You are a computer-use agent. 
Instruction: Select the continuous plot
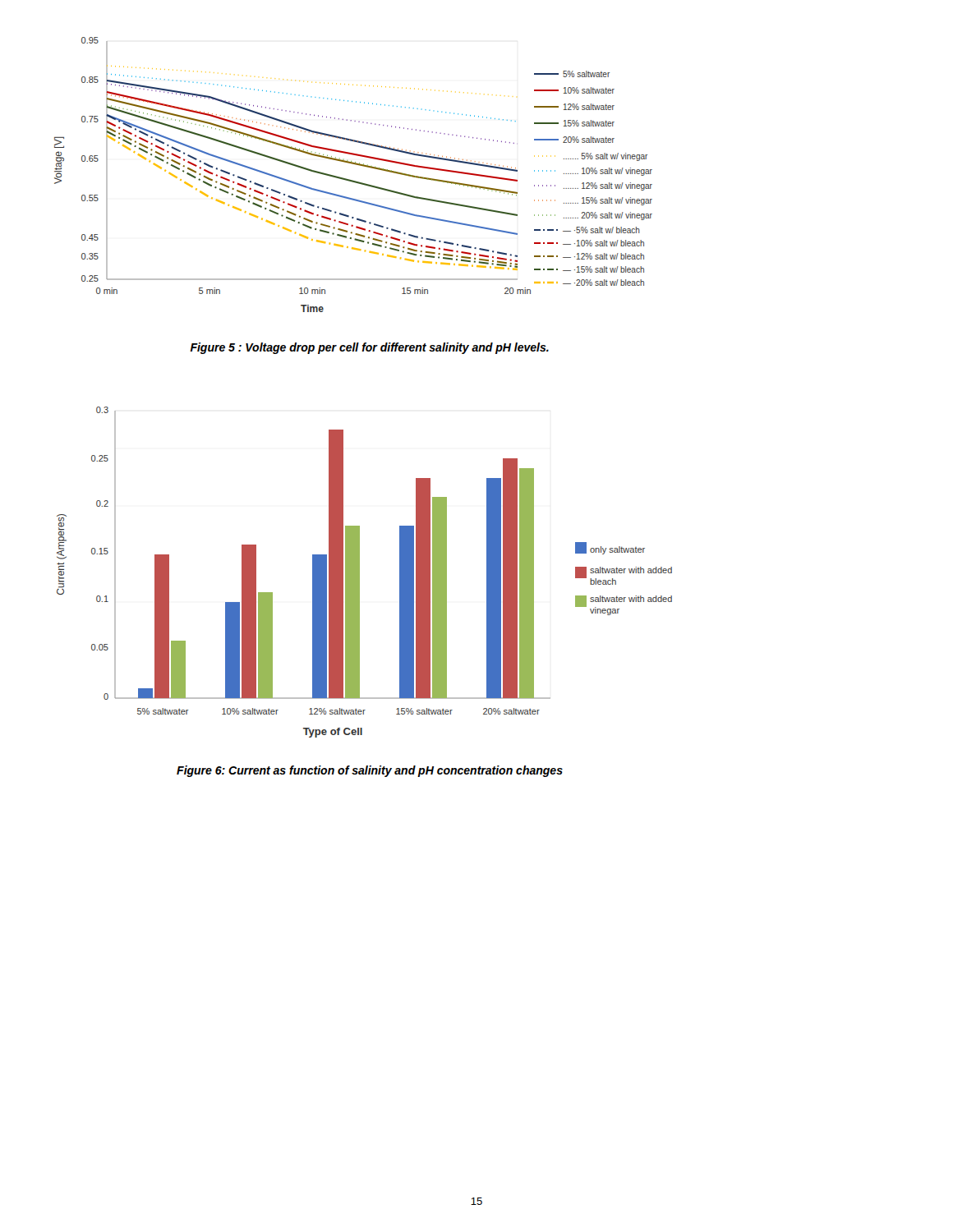[370, 185]
